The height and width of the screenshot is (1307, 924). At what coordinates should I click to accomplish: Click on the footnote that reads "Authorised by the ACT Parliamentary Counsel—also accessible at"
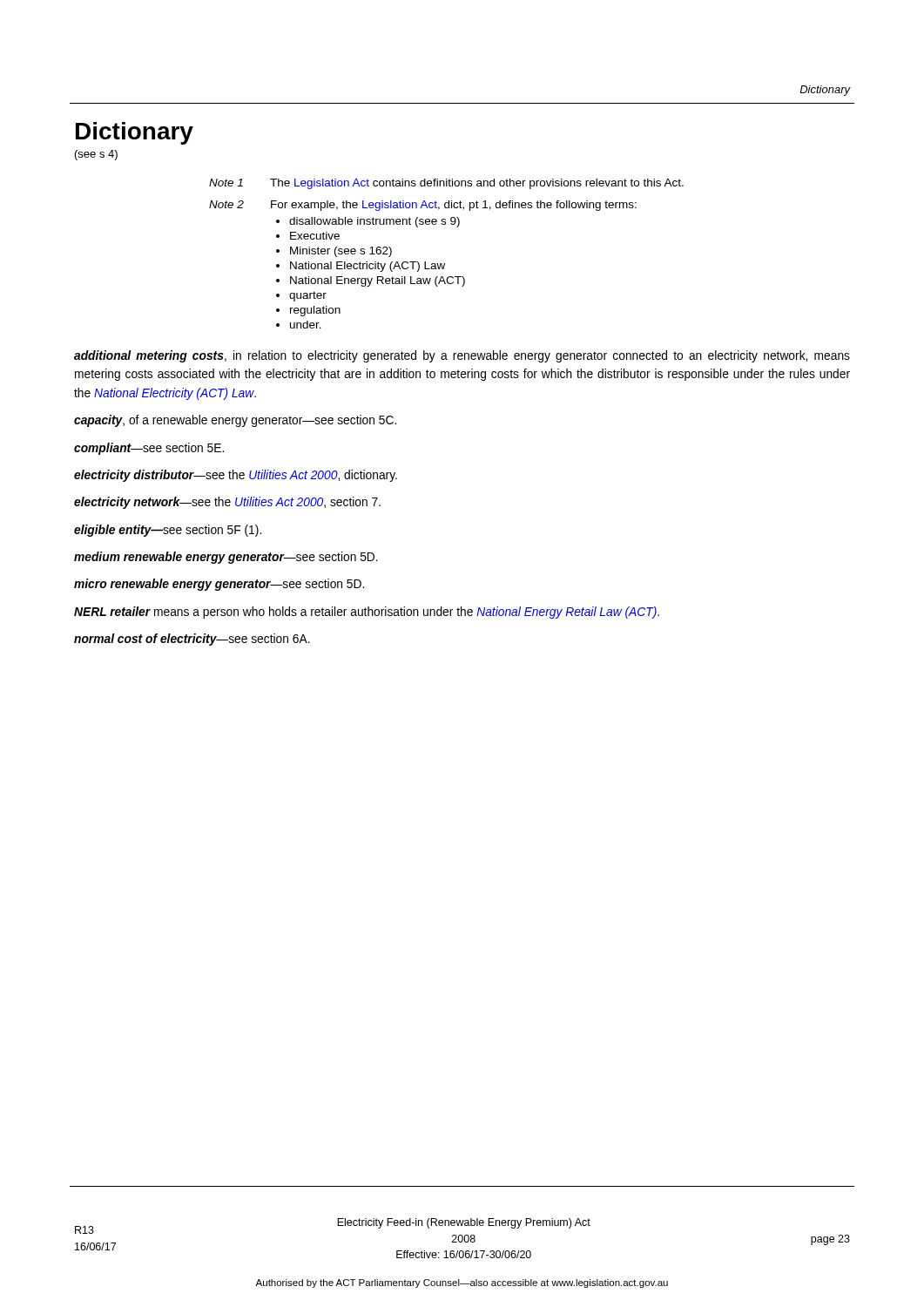point(462,1283)
